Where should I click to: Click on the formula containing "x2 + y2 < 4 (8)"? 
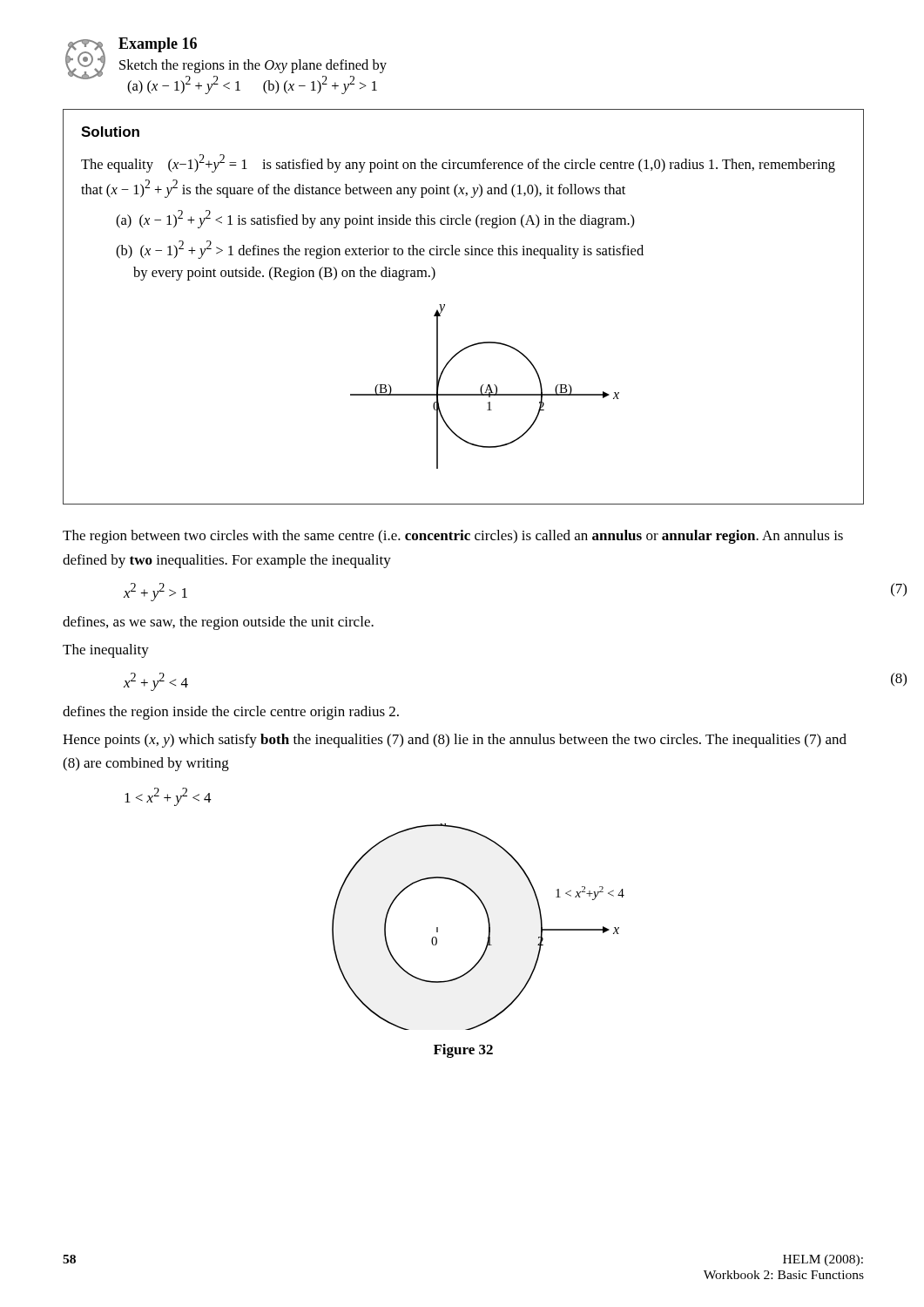(156, 682)
